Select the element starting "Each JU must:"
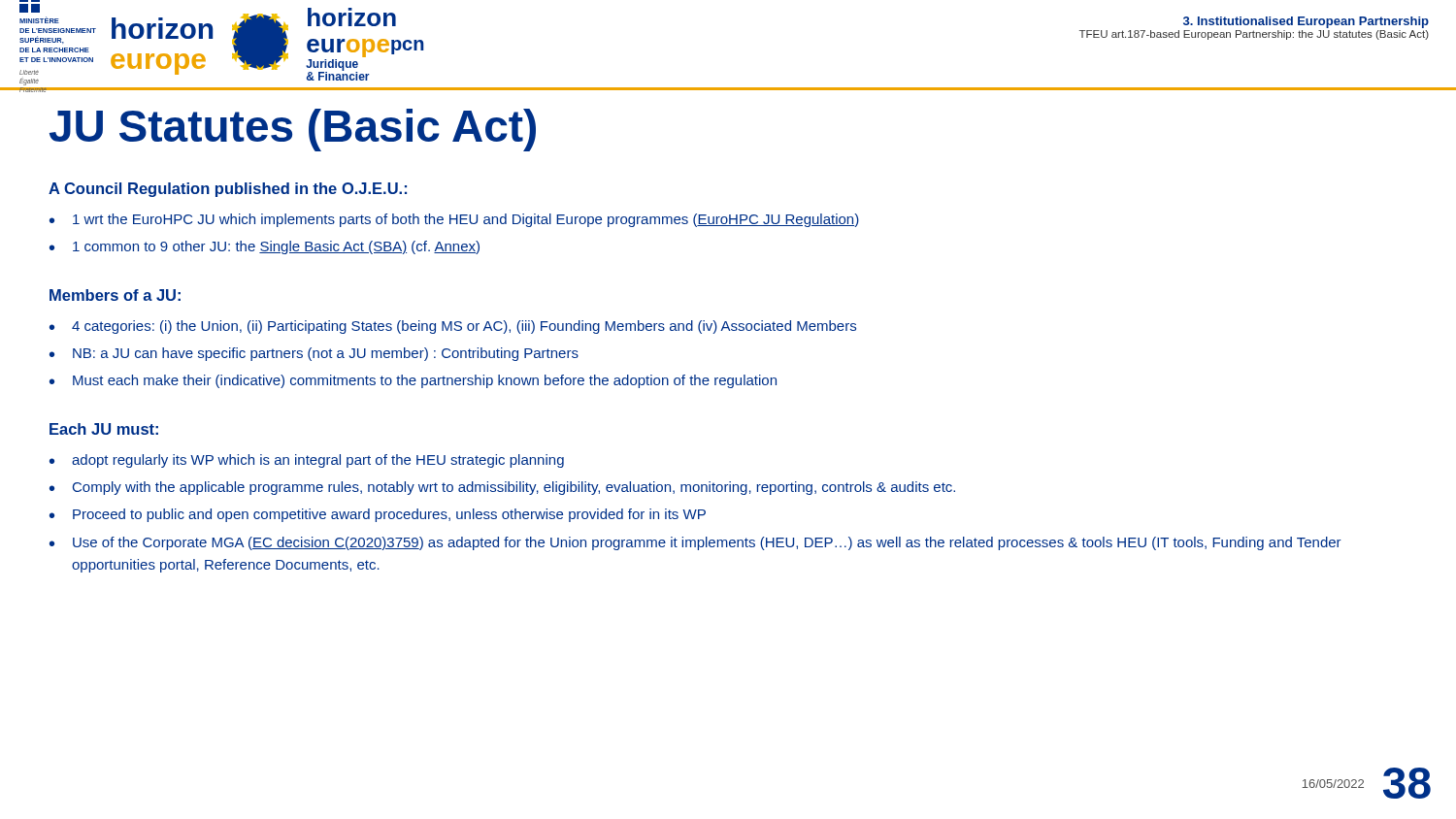Viewport: 1456px width, 819px height. point(104,429)
